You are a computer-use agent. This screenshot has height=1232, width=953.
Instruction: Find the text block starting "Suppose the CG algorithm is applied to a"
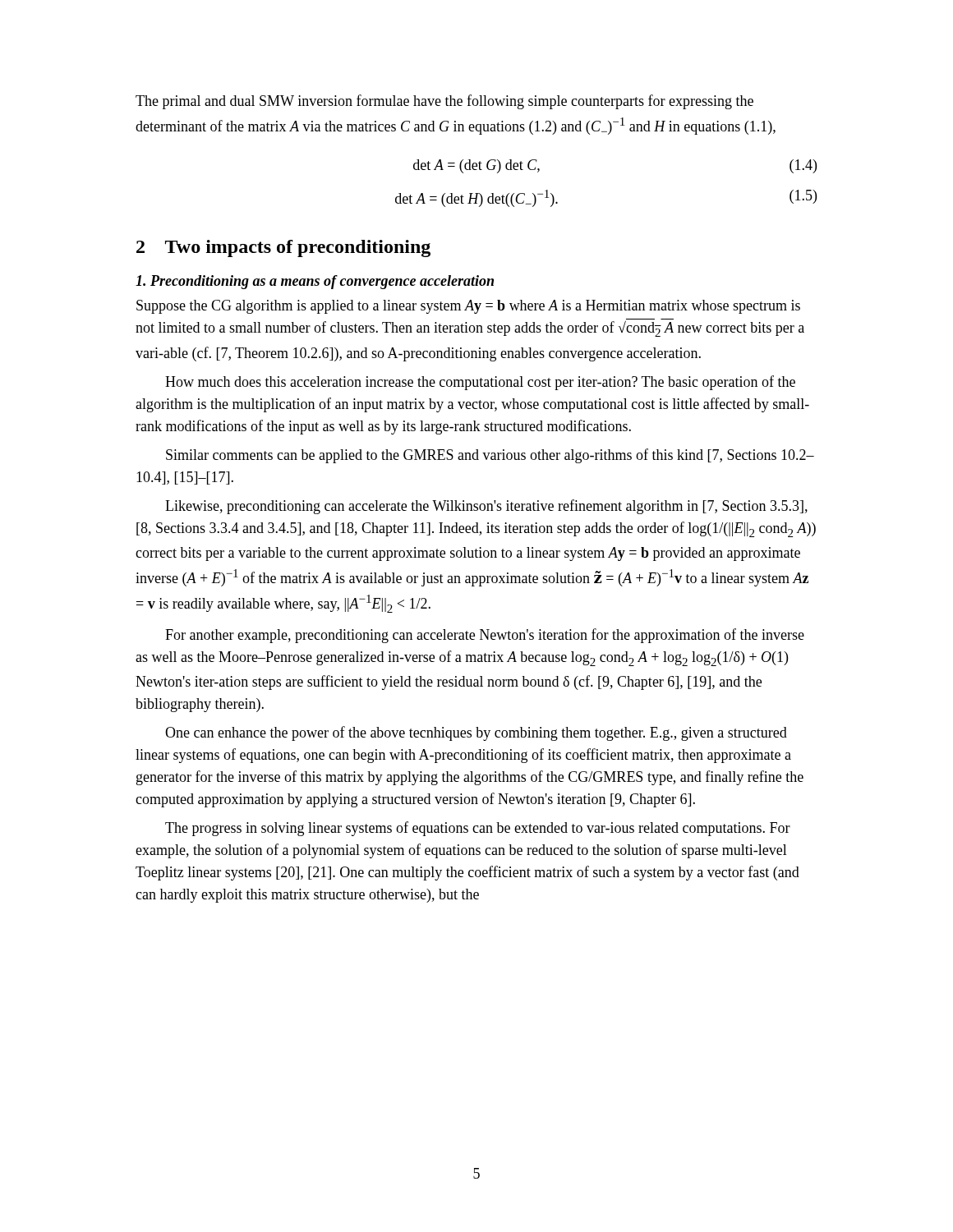[x=476, y=330]
